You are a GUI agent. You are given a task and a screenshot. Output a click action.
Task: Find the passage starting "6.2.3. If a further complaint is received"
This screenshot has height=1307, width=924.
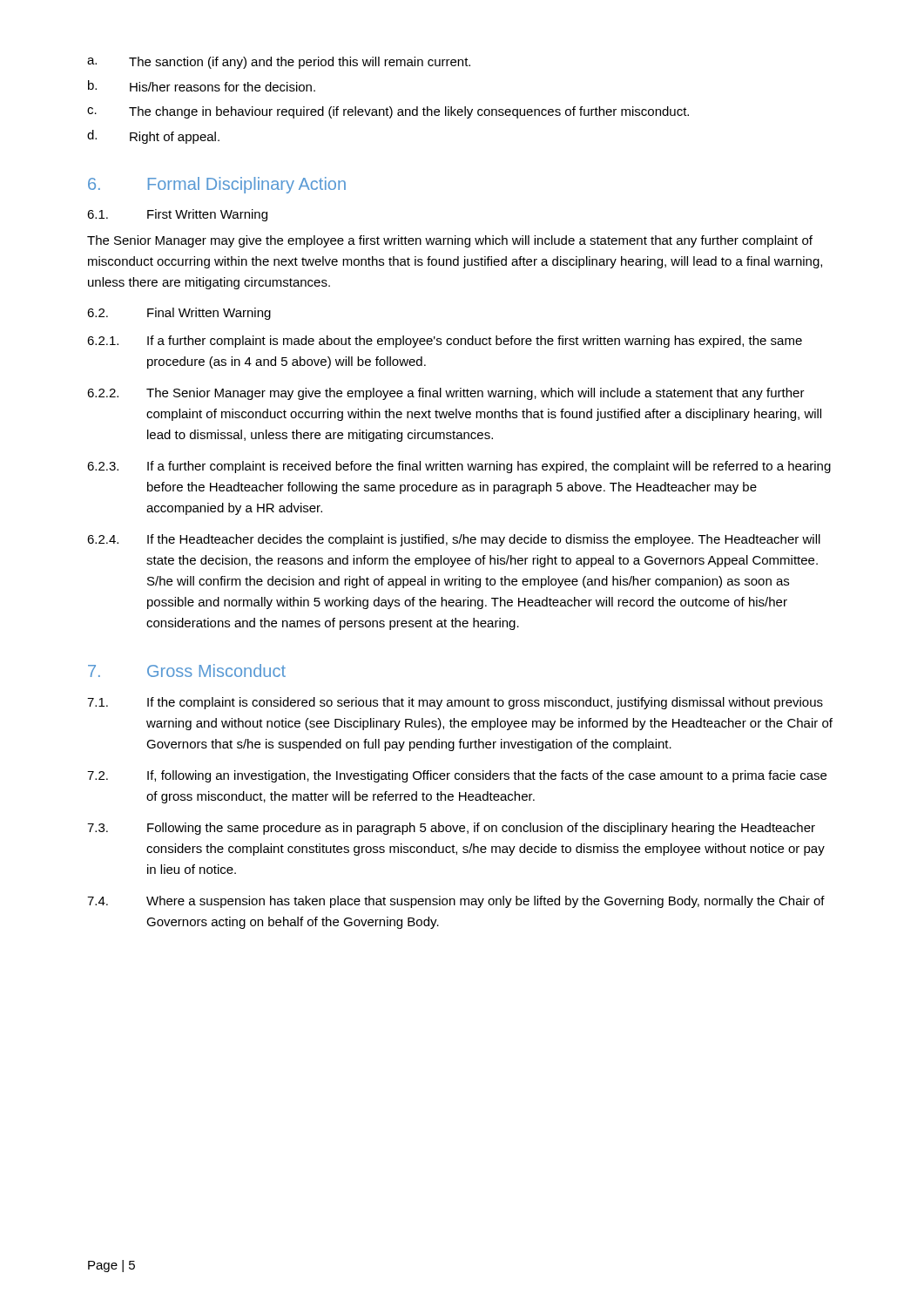[x=462, y=487]
